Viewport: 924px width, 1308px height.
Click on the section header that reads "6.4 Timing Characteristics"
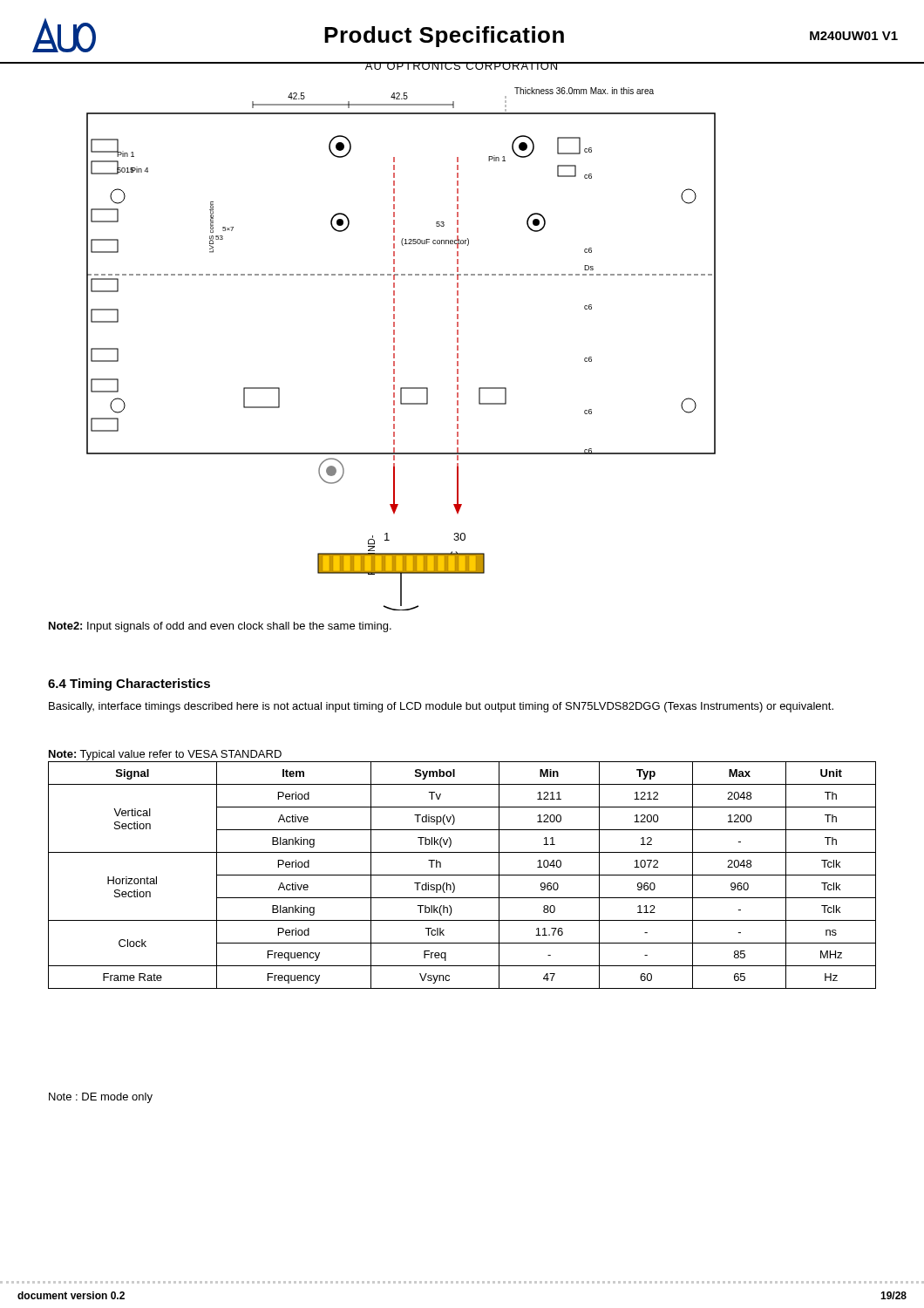coord(129,683)
